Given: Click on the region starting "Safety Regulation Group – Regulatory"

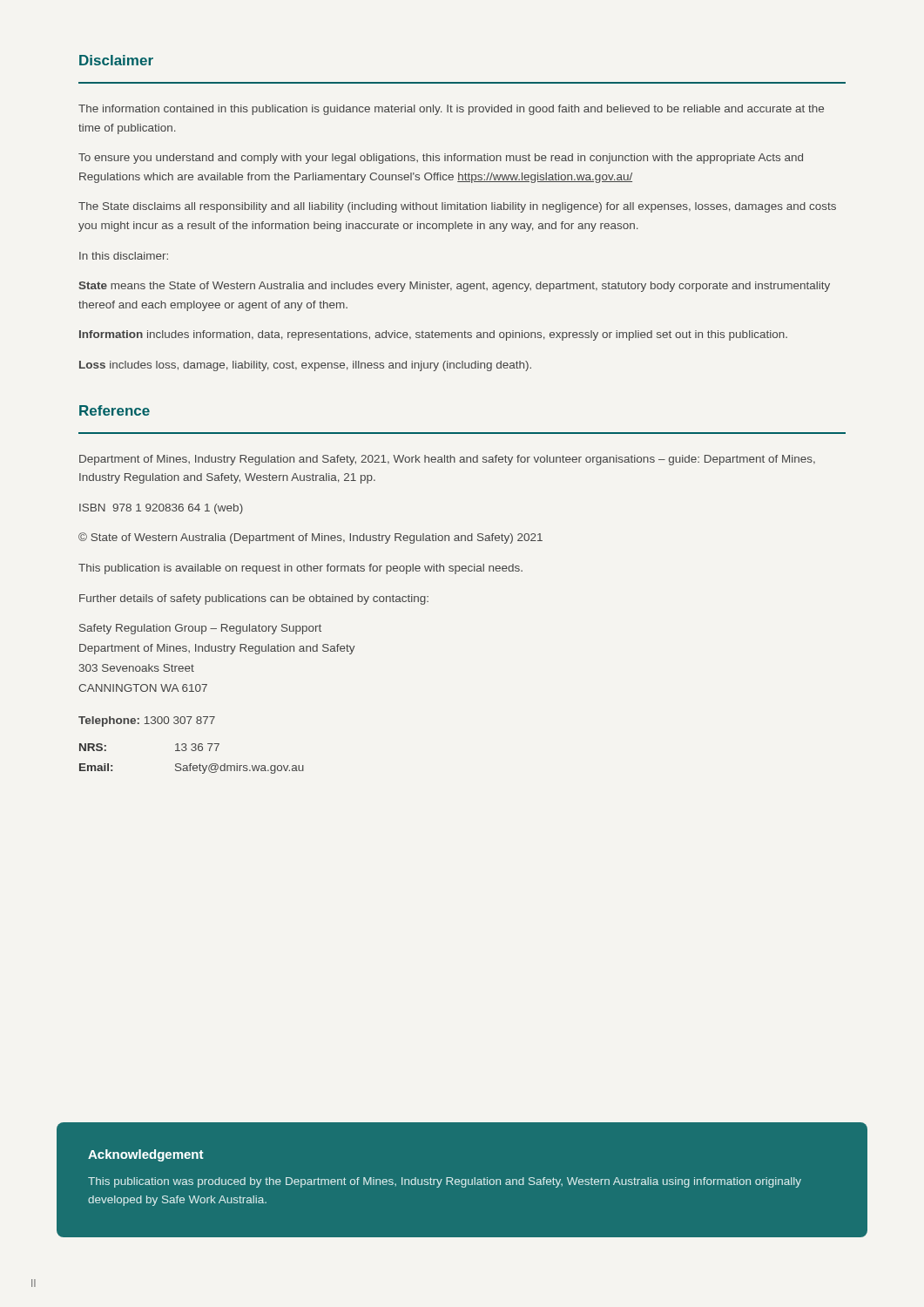Looking at the screenshot, I should (x=217, y=658).
